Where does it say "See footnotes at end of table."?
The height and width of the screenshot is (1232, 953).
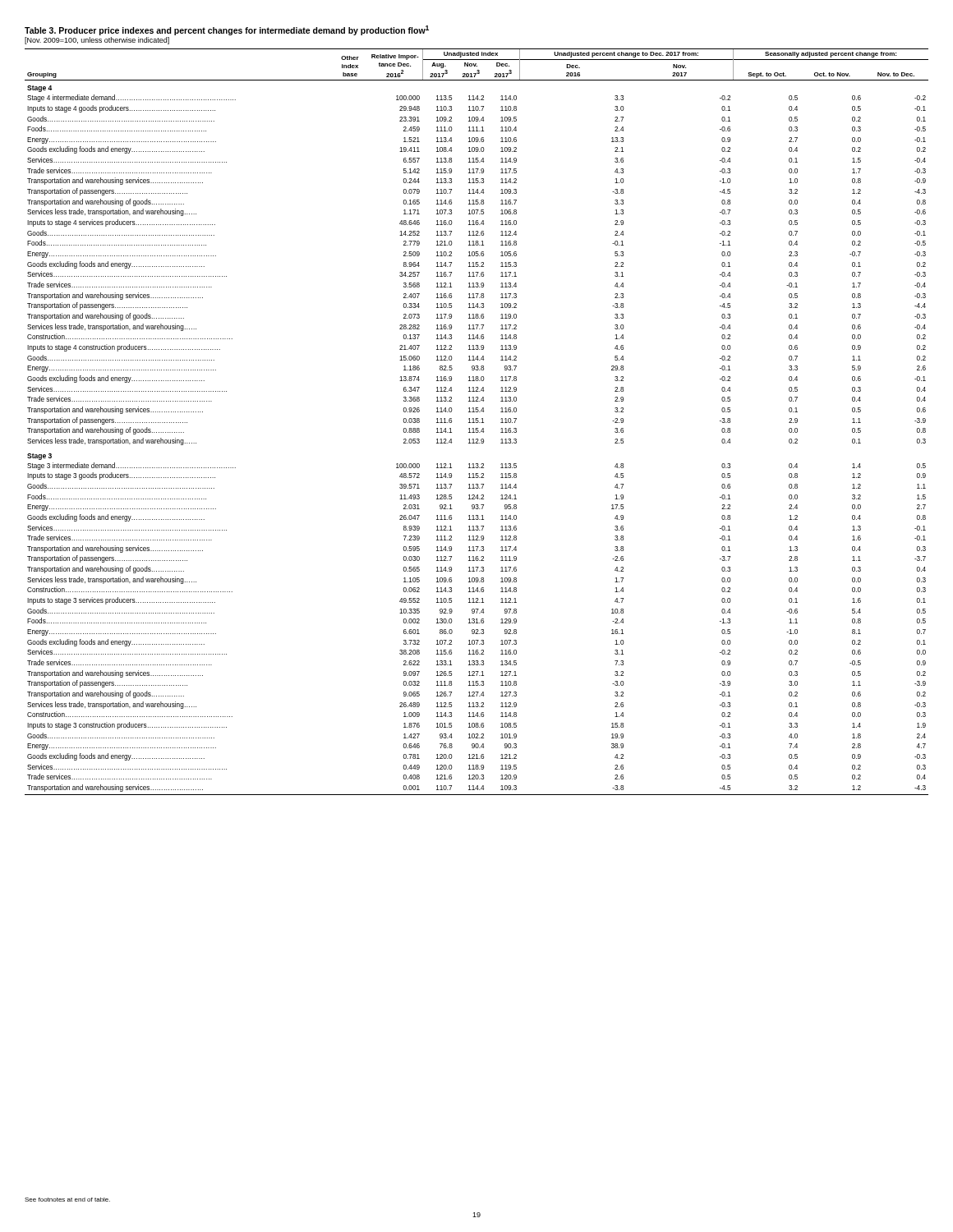click(68, 1200)
